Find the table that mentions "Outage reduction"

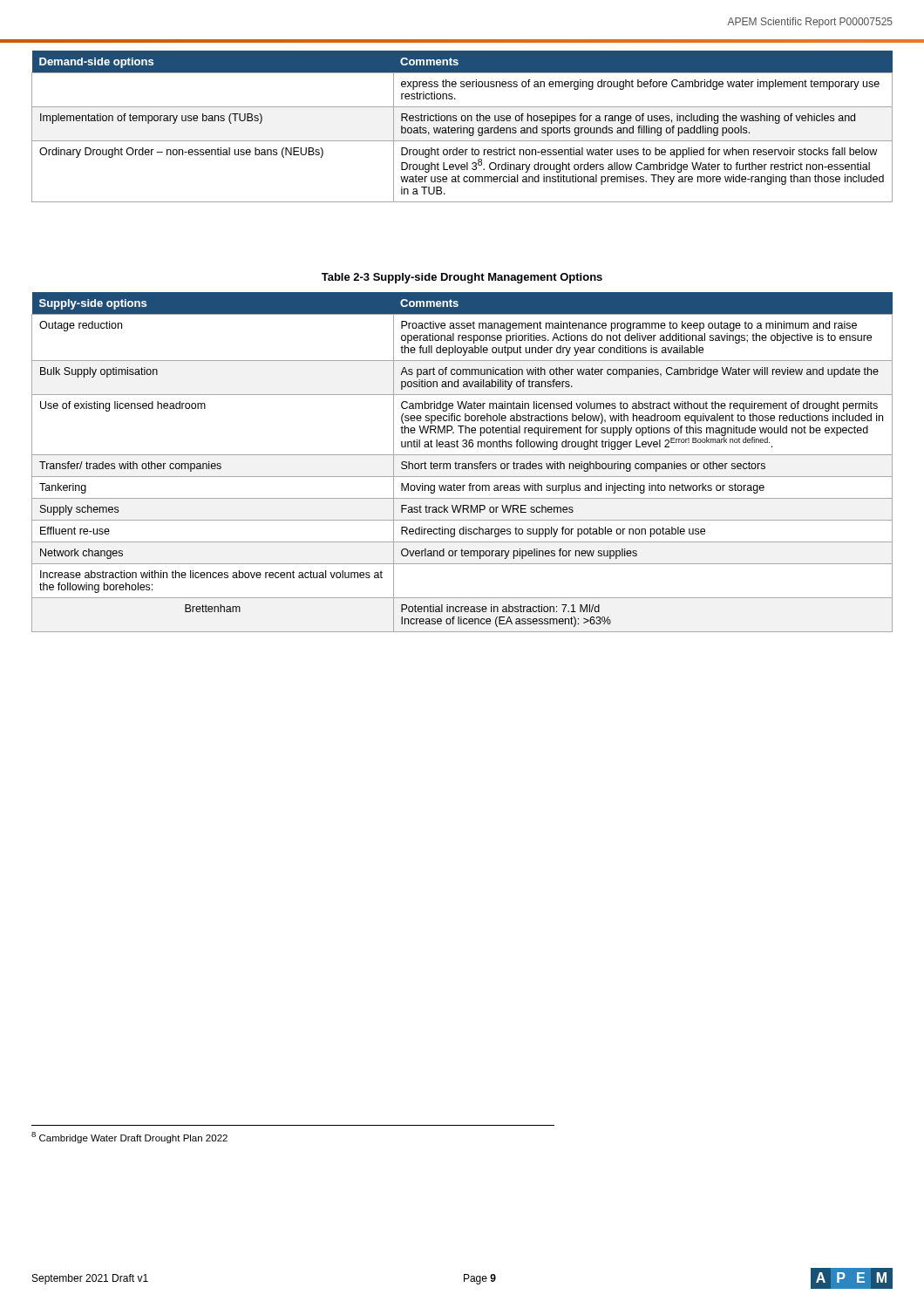[x=462, y=462]
